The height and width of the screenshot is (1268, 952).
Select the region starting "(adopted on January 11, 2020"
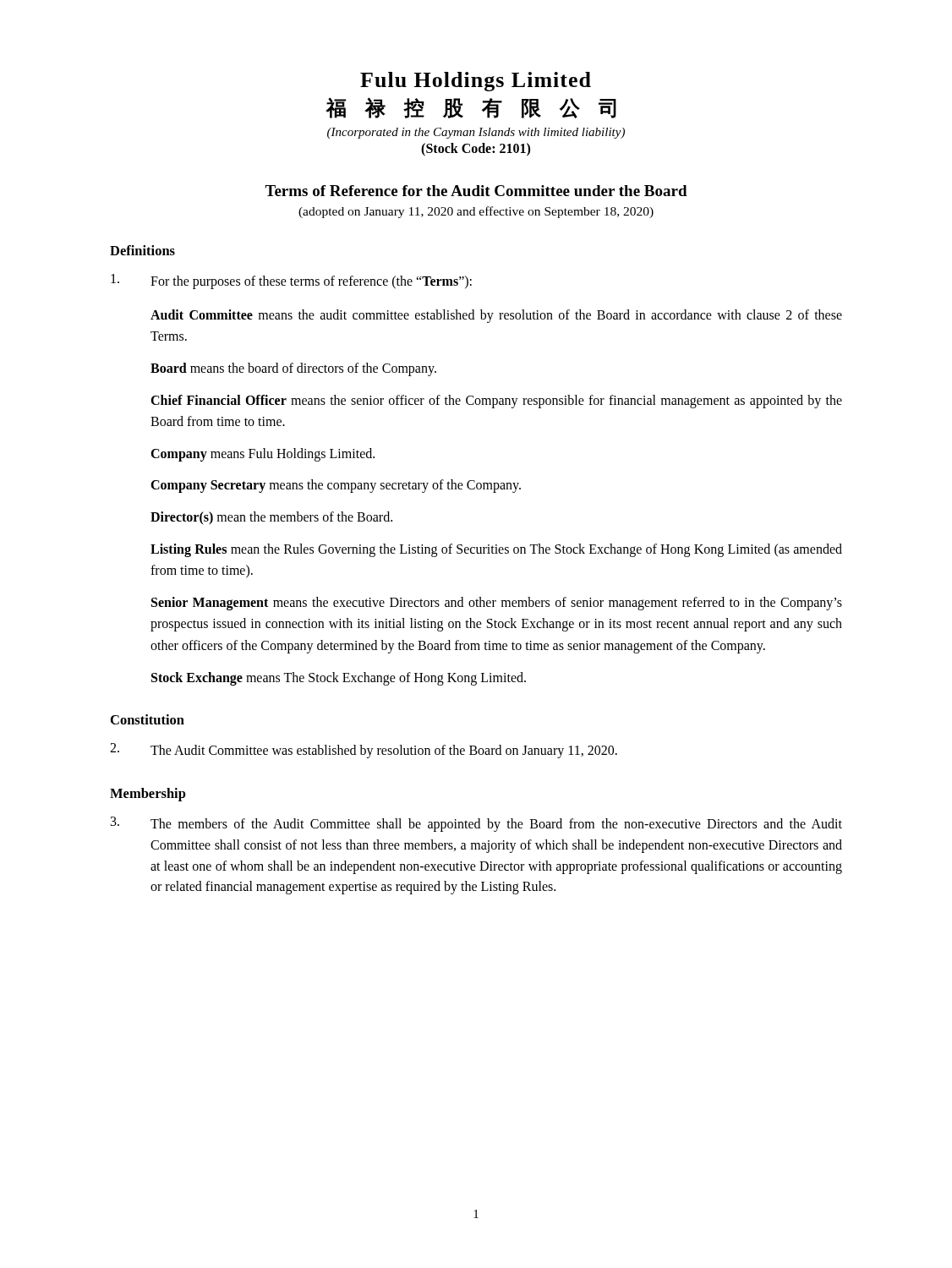[x=476, y=211]
